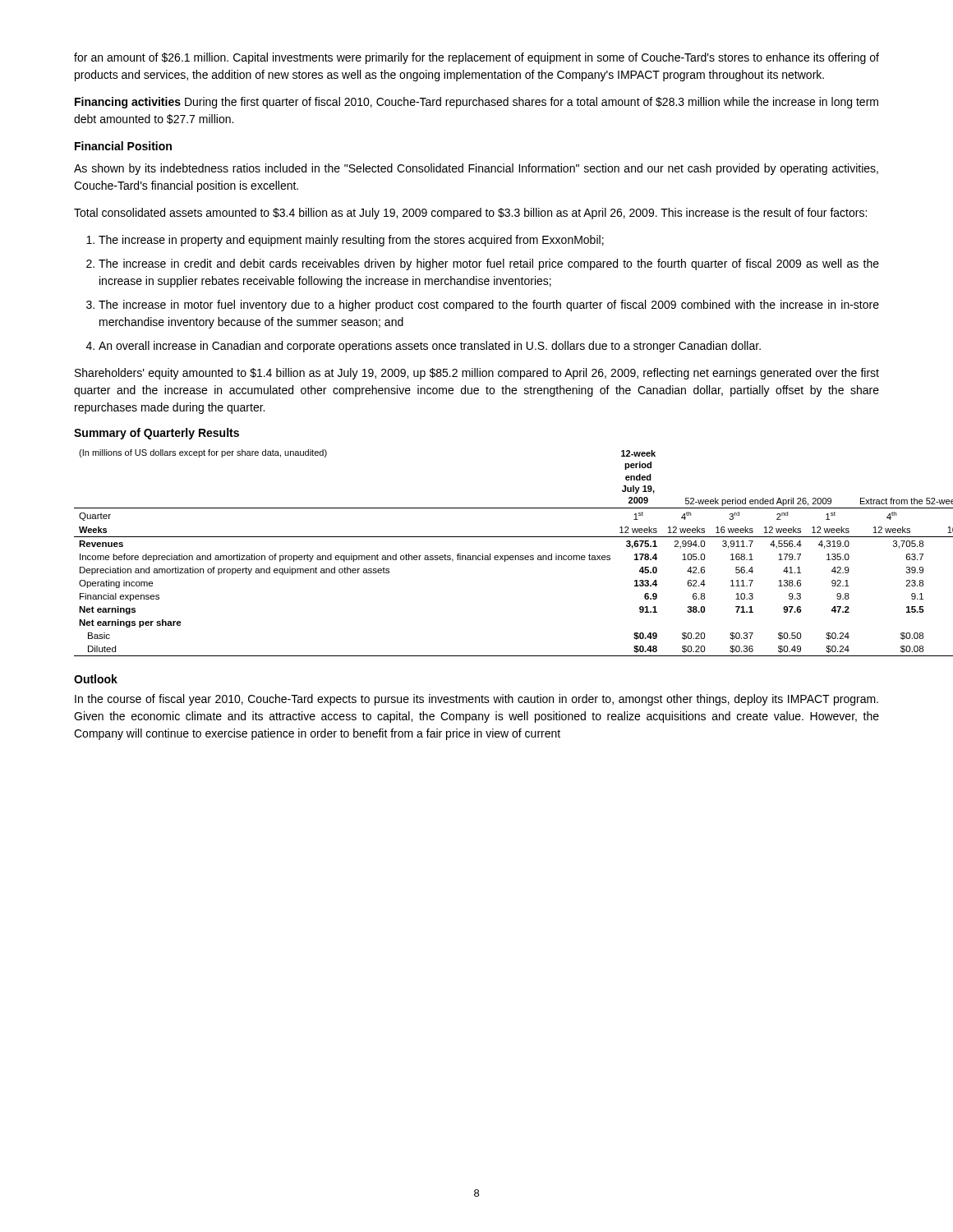Screen dimensions: 1232x953
Task: Where is the passage that starts "An overall increase in Canadian"?
Action: (x=430, y=346)
